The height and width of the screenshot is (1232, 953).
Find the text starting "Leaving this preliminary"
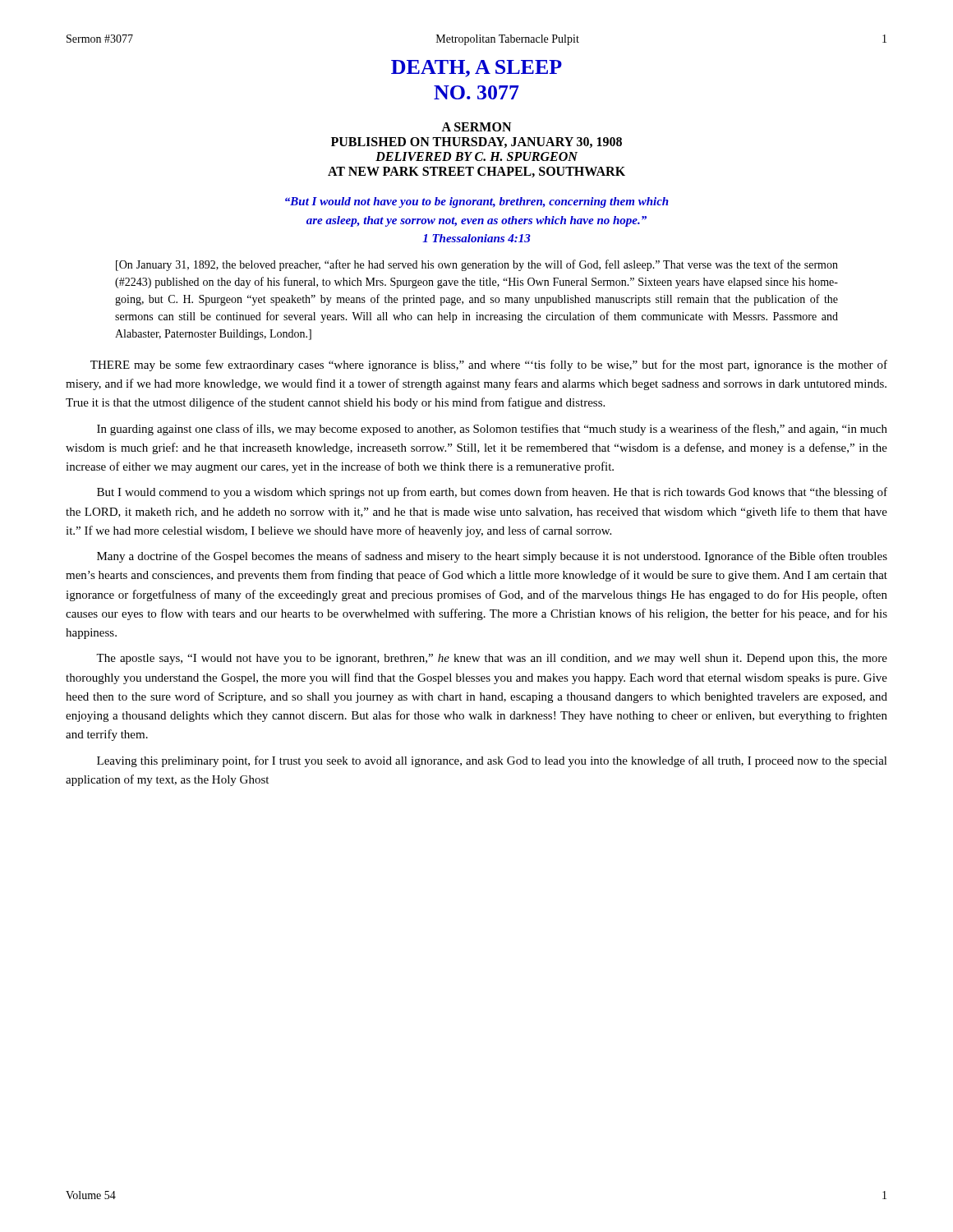[x=476, y=770]
